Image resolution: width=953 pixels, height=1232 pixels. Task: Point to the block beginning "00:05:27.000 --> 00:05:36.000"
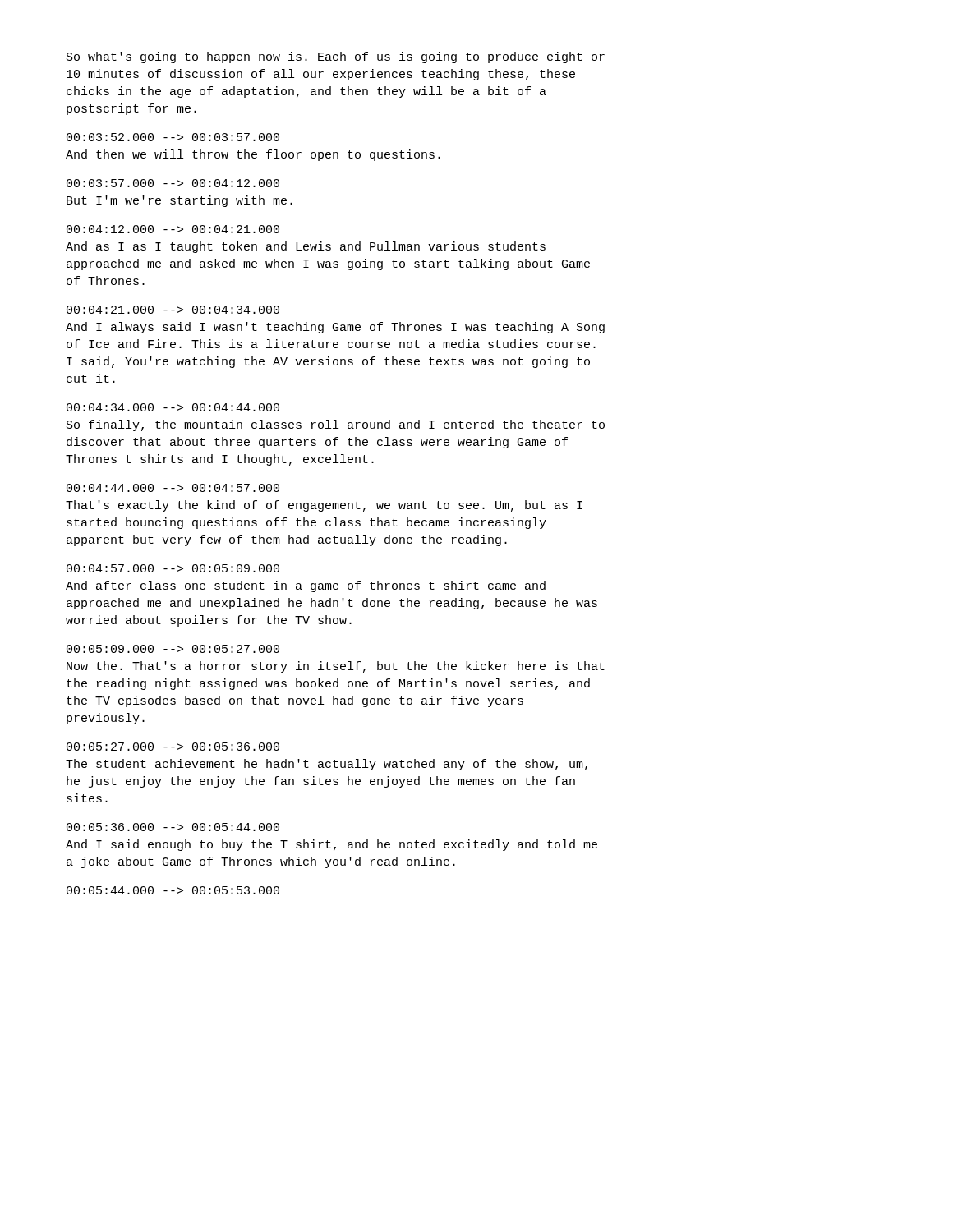point(328,774)
